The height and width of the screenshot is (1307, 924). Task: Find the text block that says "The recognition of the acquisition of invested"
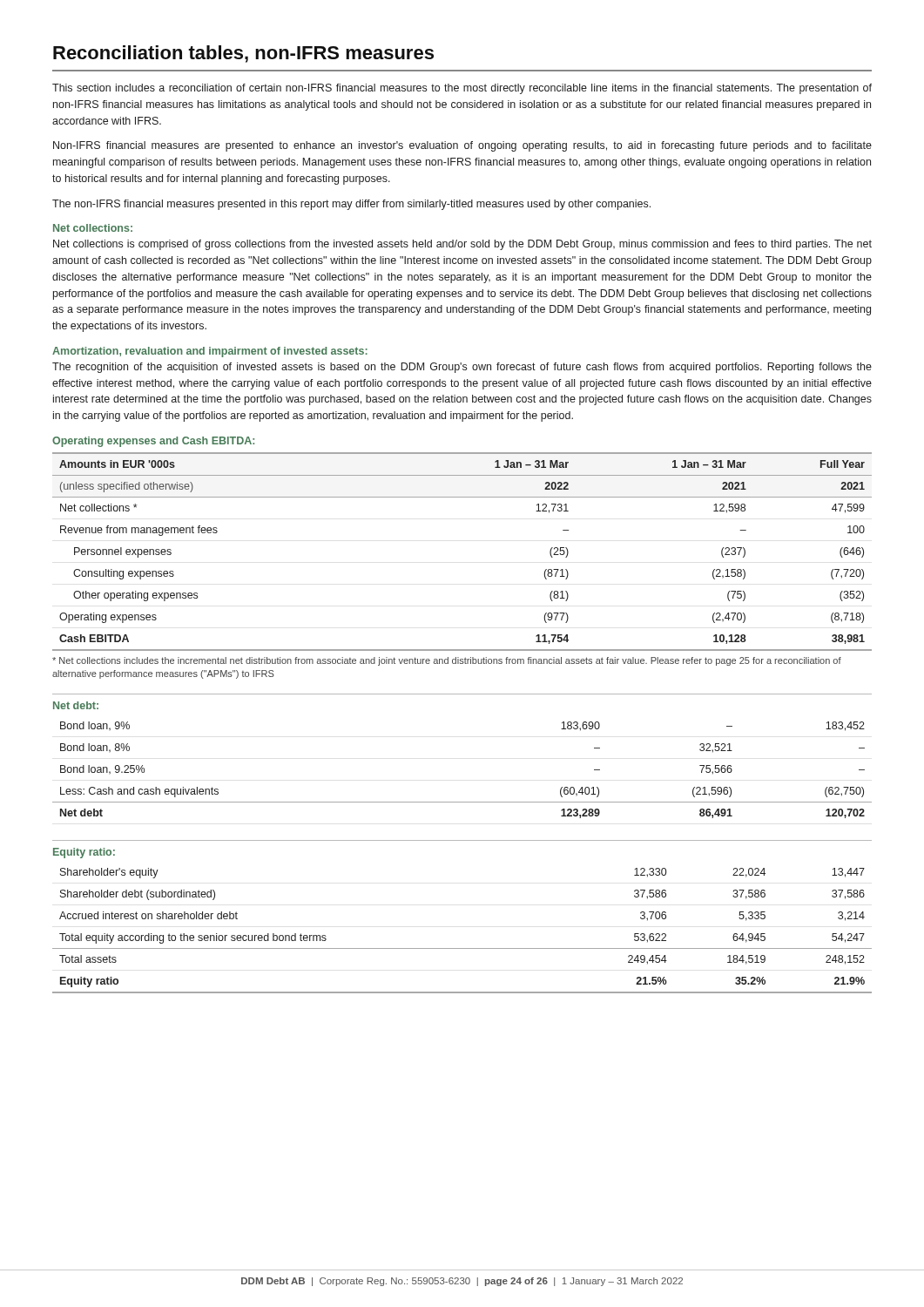click(462, 391)
